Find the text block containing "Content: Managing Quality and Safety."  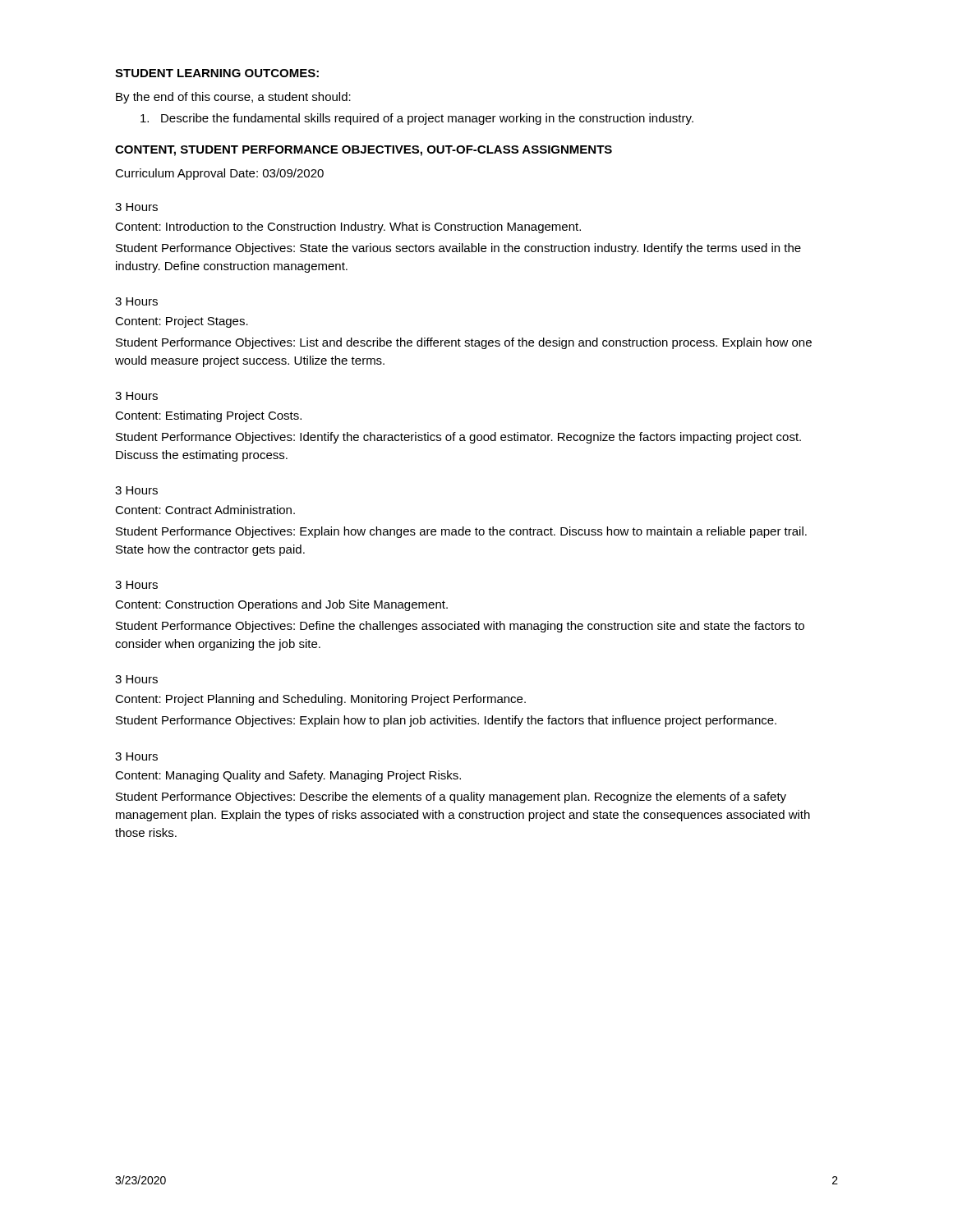tap(289, 775)
